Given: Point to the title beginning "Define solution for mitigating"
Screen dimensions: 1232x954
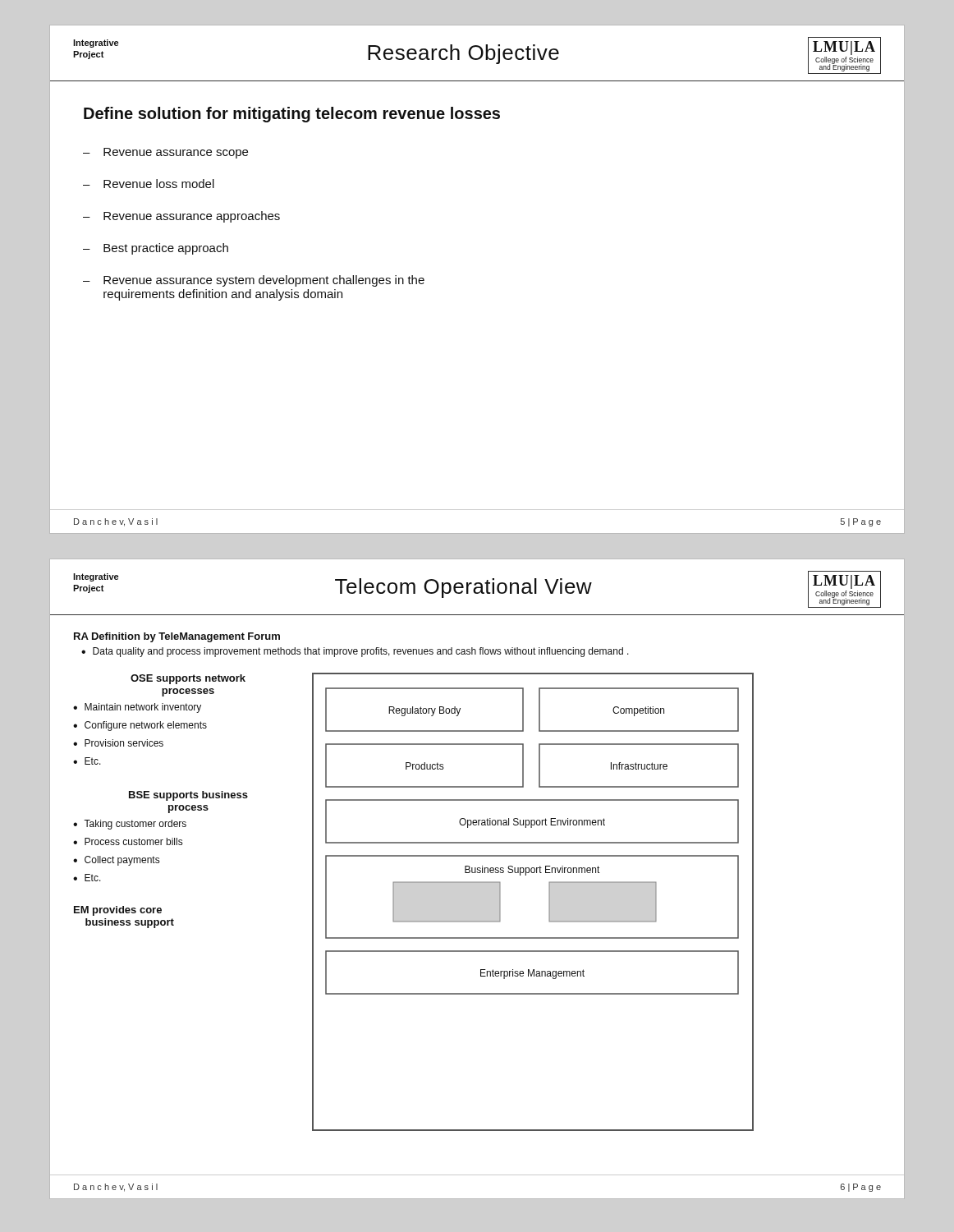Looking at the screenshot, I should click(x=292, y=114).
